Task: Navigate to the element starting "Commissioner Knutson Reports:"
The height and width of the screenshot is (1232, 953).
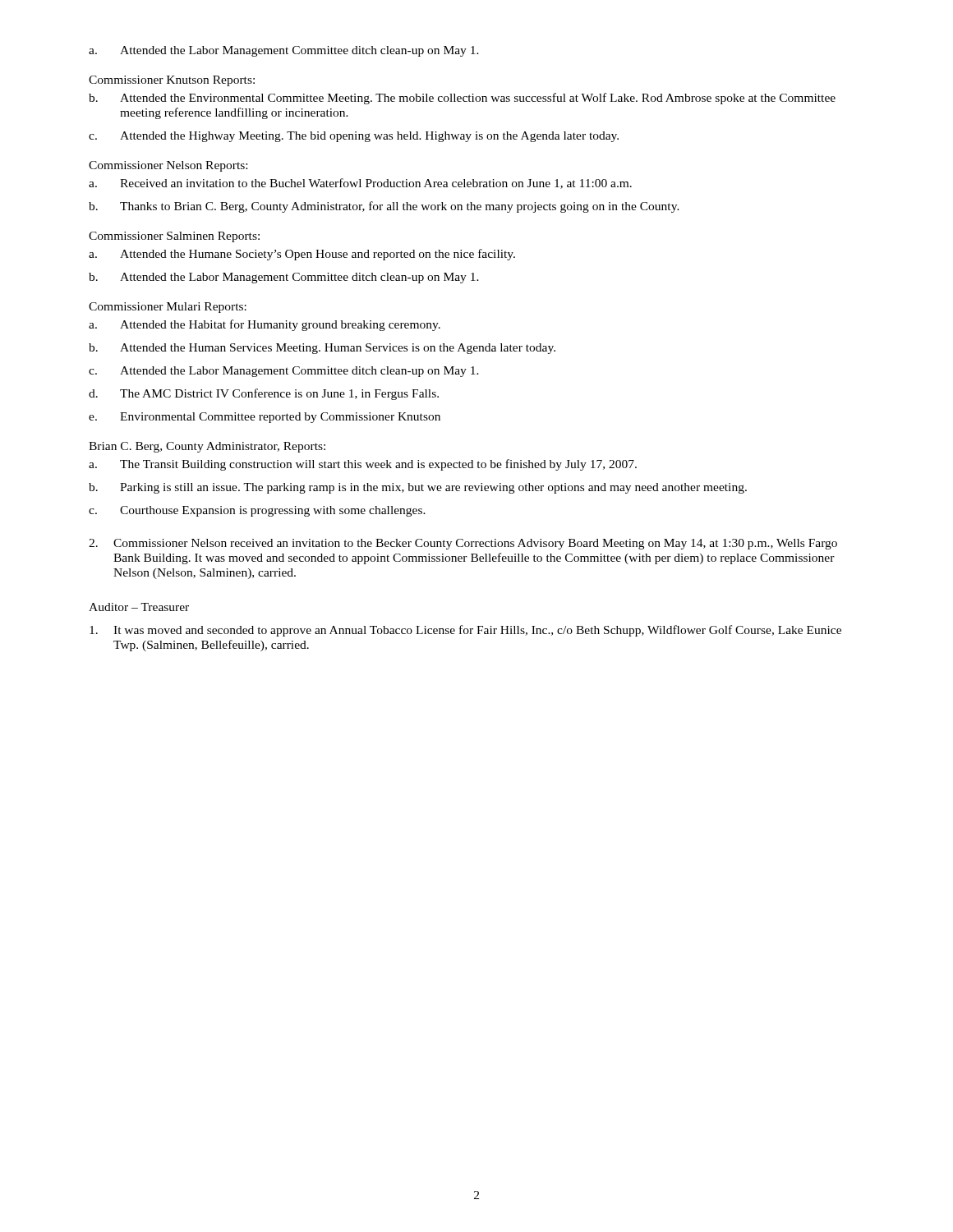Action: [x=172, y=81]
